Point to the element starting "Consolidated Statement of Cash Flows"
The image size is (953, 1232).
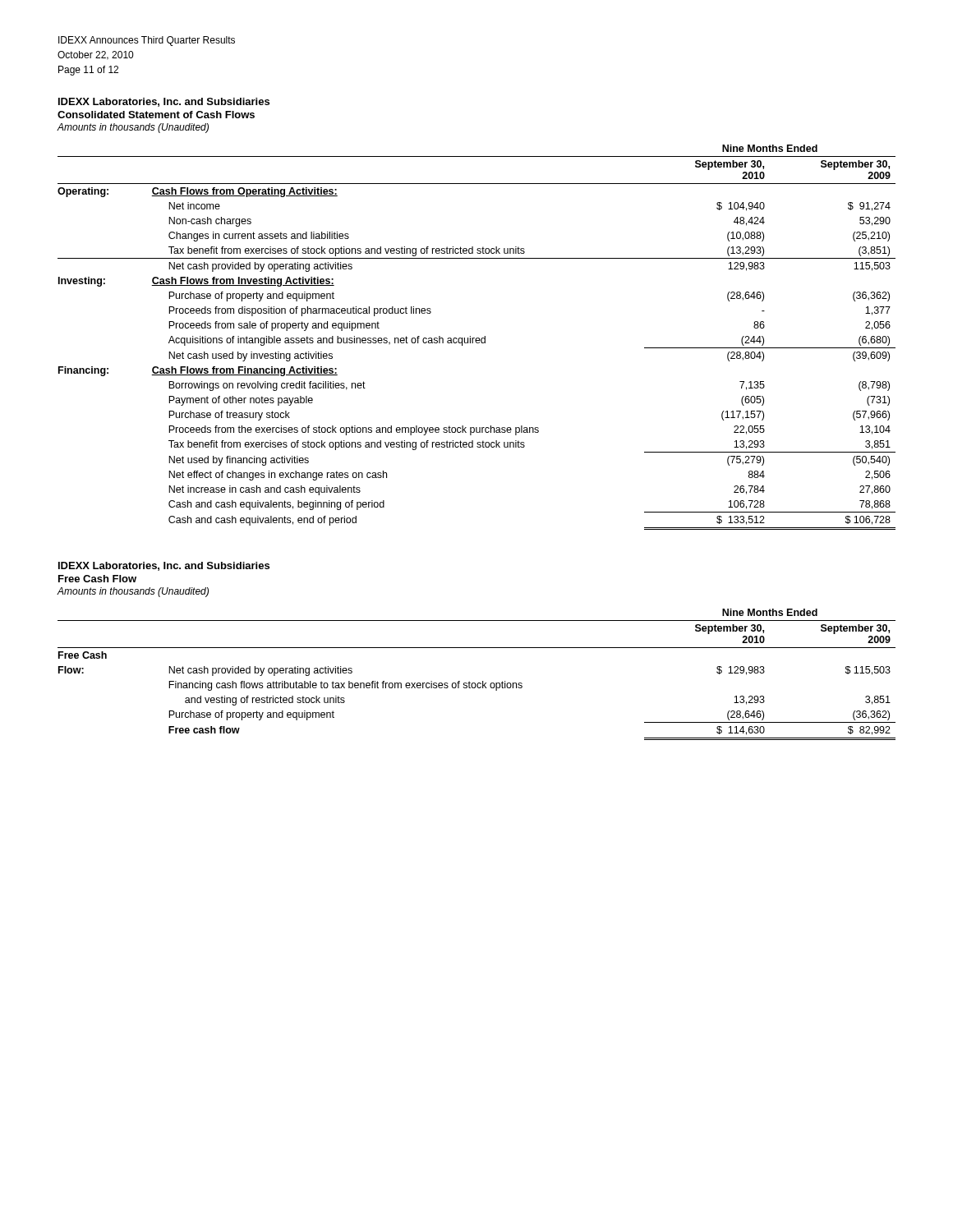tap(156, 115)
